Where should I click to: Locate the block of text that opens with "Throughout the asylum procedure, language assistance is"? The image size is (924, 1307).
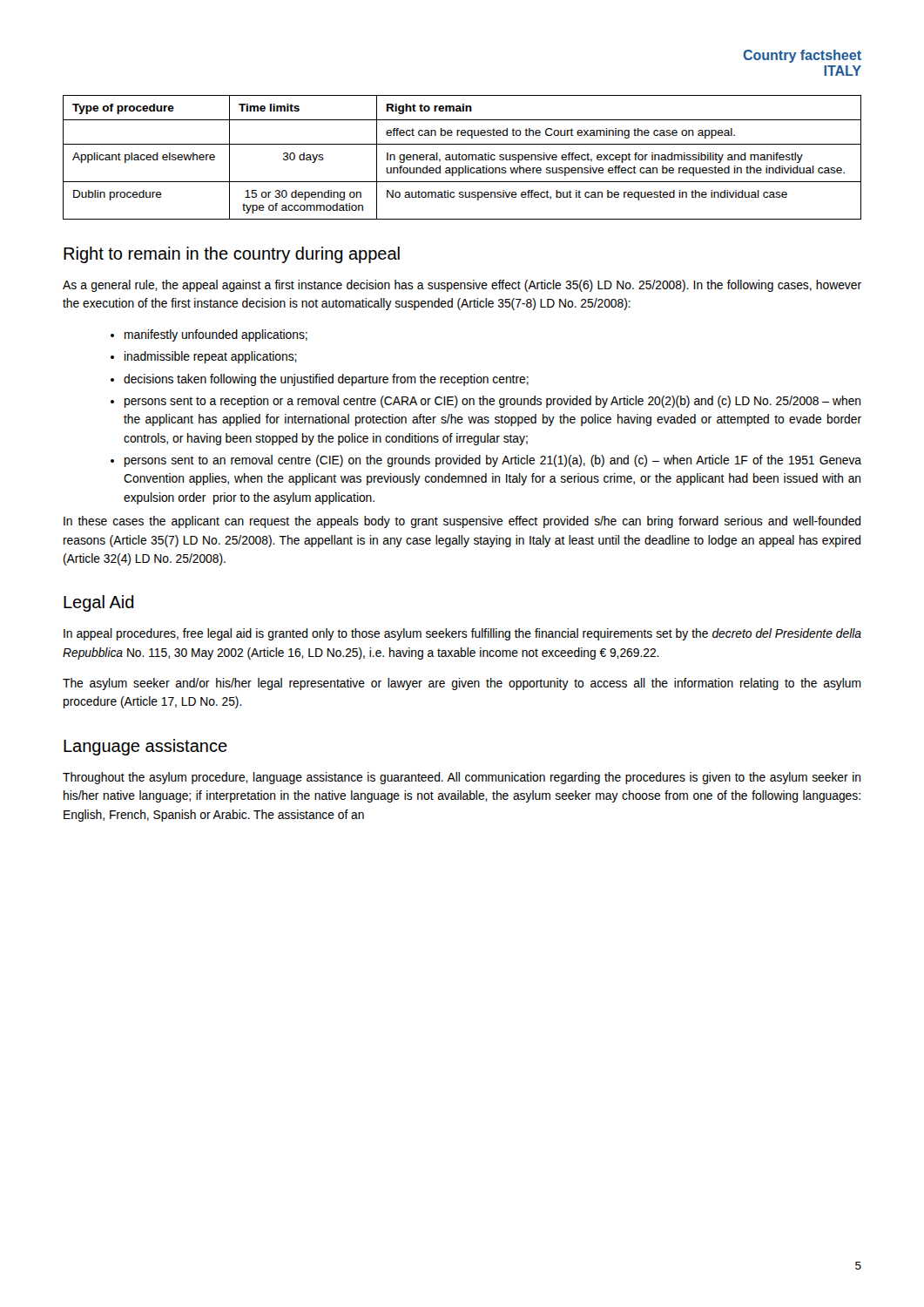[x=462, y=796]
